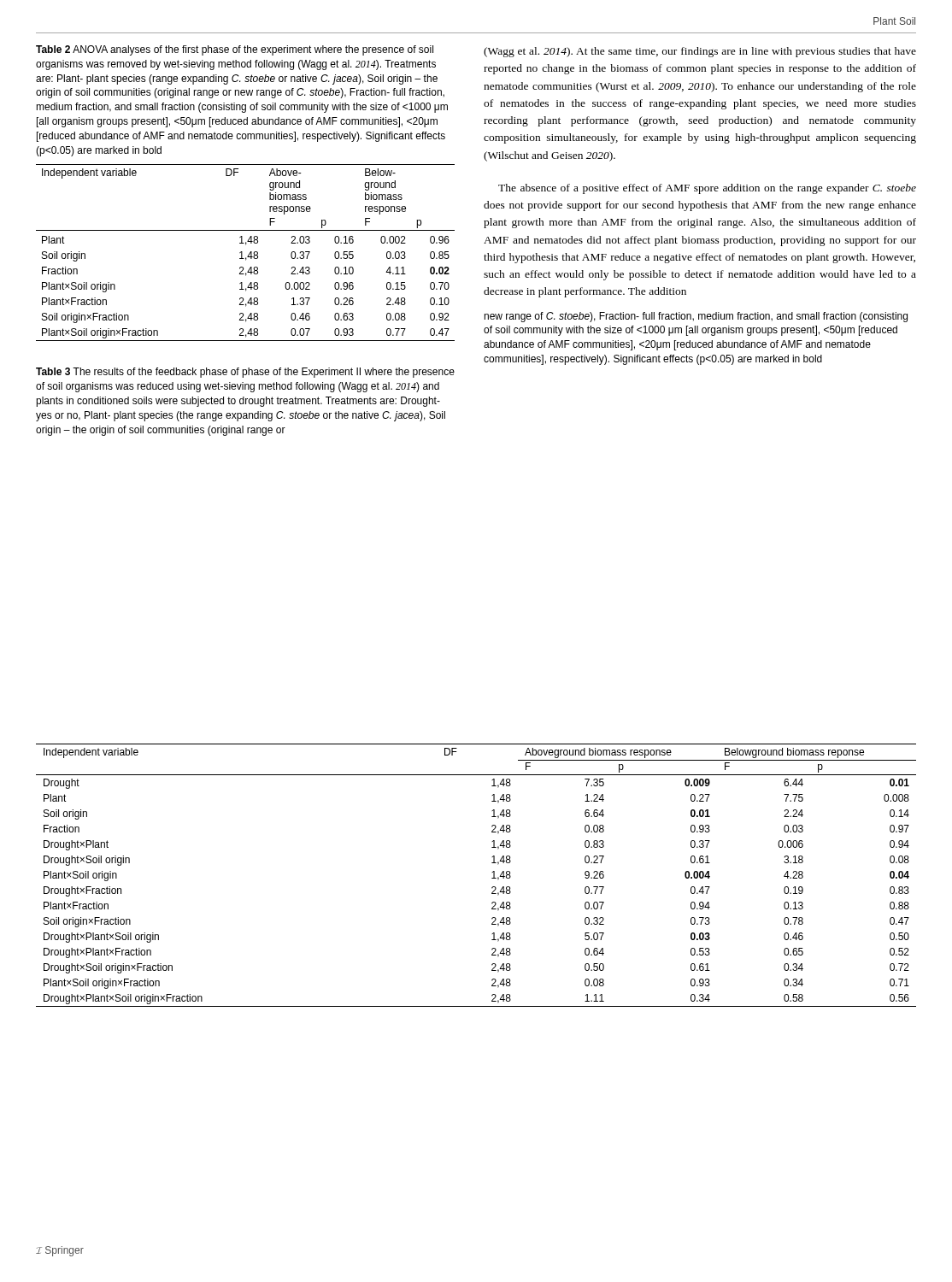This screenshot has width=952, height=1282.
Task: Navigate to the passage starting "Table 2 ANOVA analyses of the first phase"
Action: (242, 100)
